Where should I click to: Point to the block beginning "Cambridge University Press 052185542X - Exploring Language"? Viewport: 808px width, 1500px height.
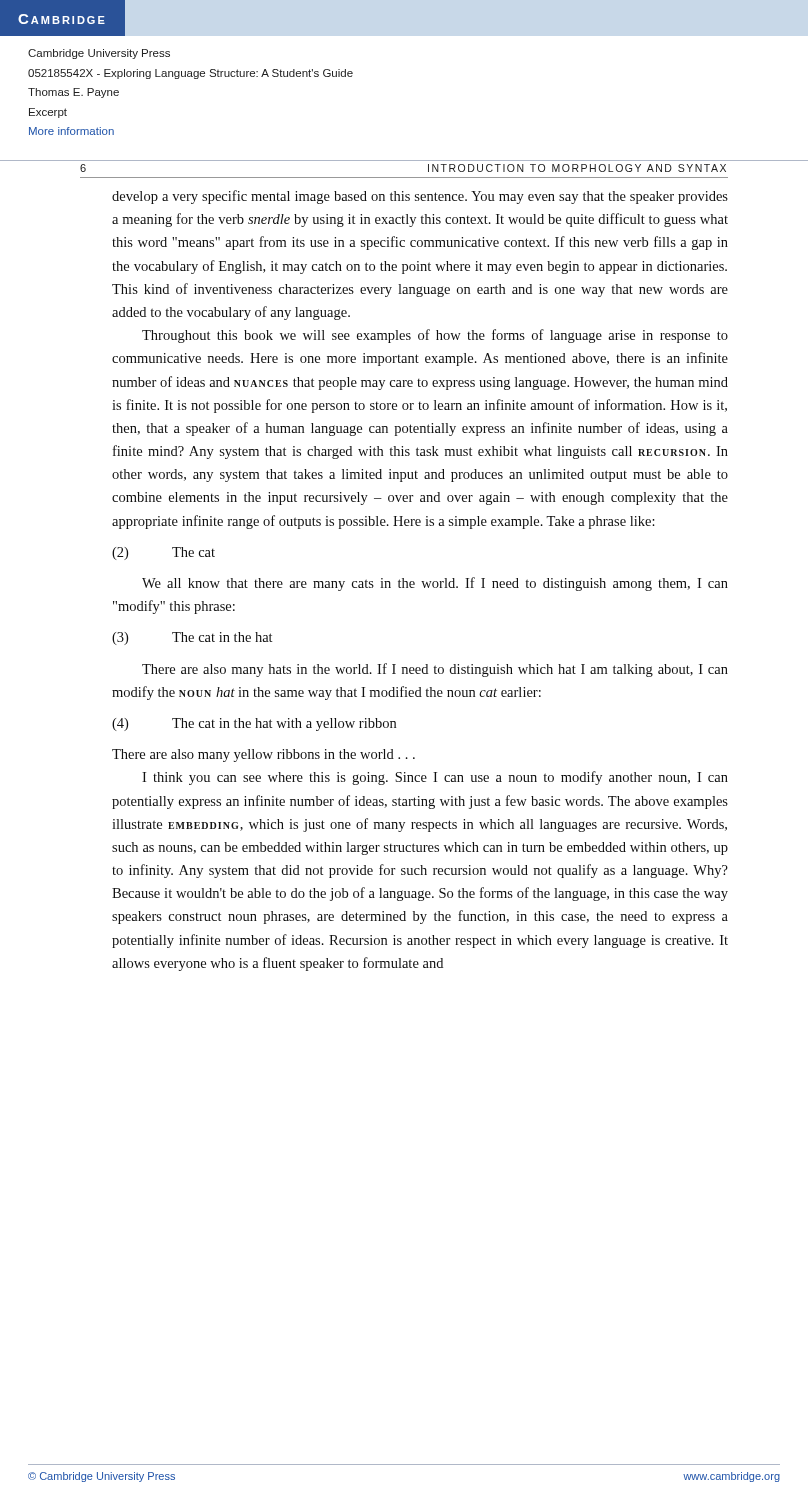(x=99, y=54)
